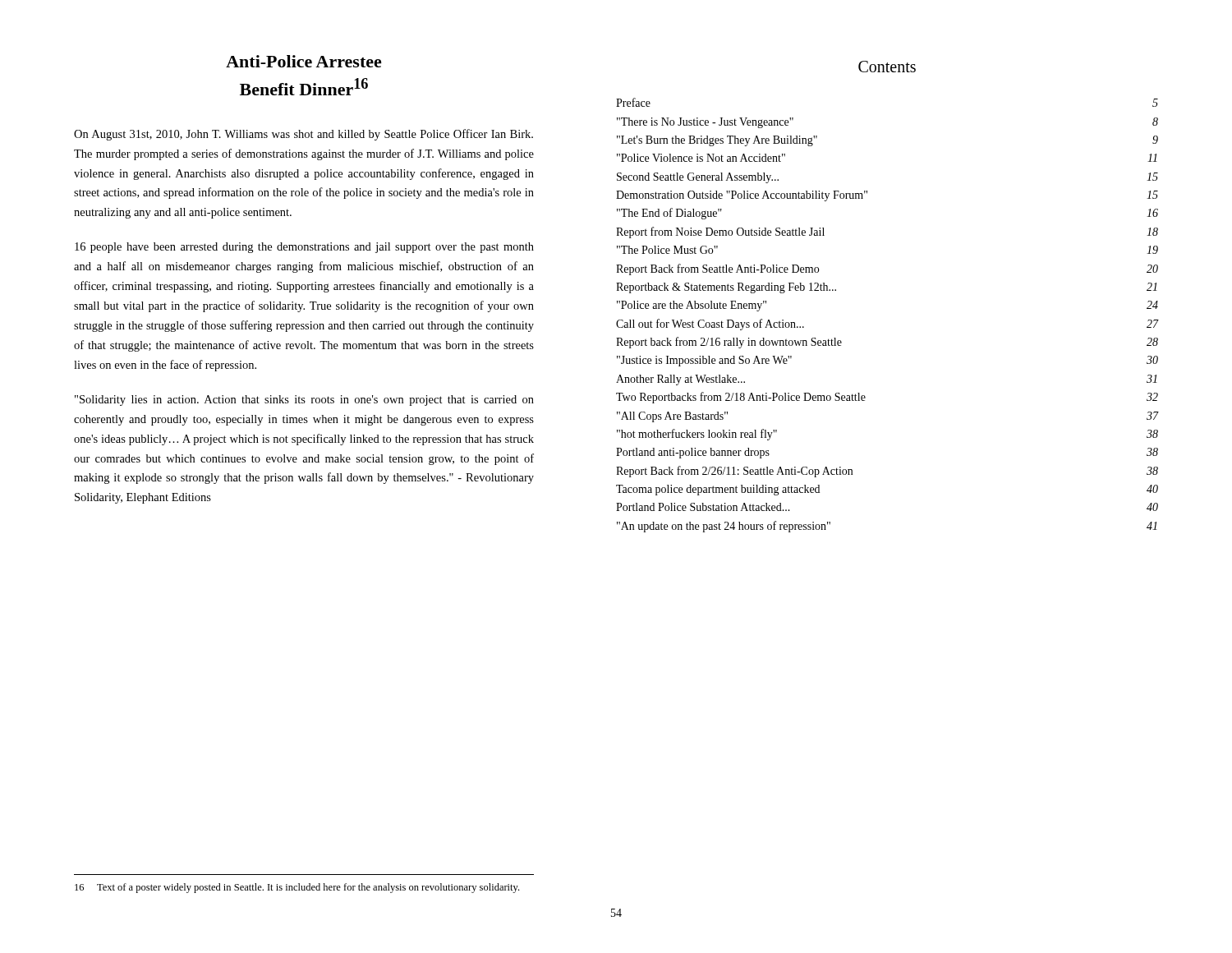This screenshot has height=953, width=1232.
Task: Click on the block starting ""Solidarity lies in action. Action that sinks"
Action: (304, 448)
